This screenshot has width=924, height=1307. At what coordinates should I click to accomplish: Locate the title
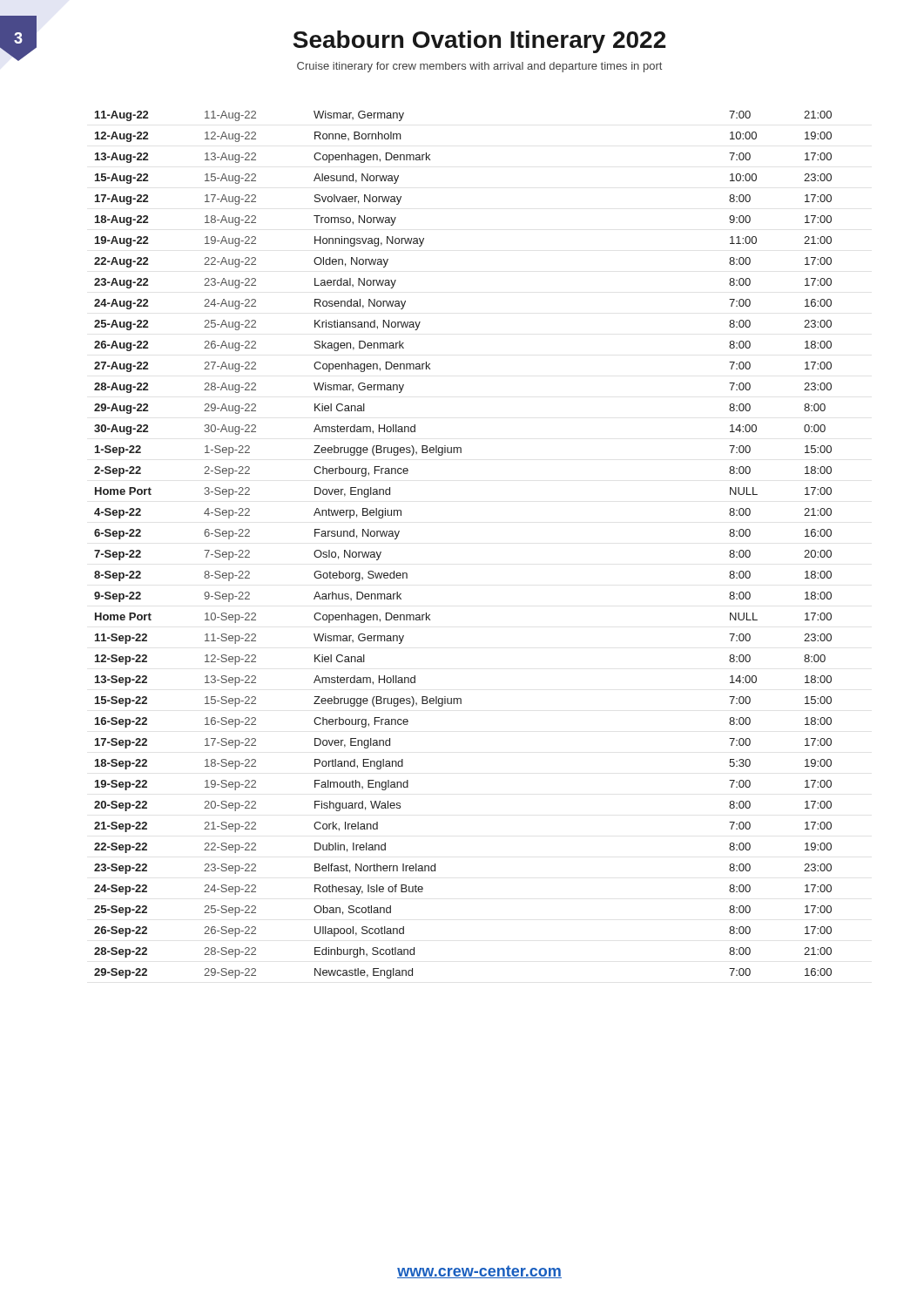(x=479, y=40)
